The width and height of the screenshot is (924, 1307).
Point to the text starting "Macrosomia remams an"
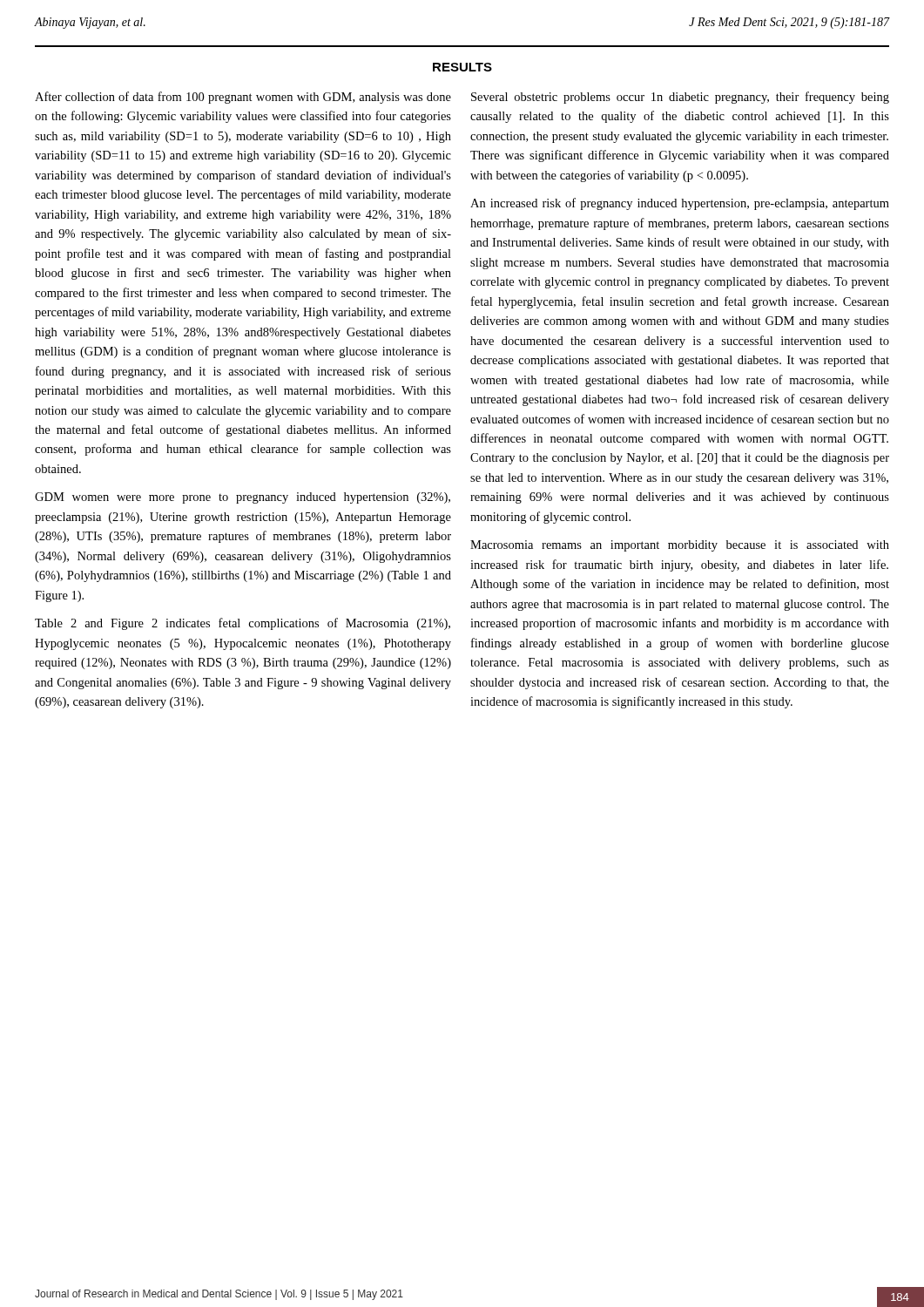(x=680, y=623)
